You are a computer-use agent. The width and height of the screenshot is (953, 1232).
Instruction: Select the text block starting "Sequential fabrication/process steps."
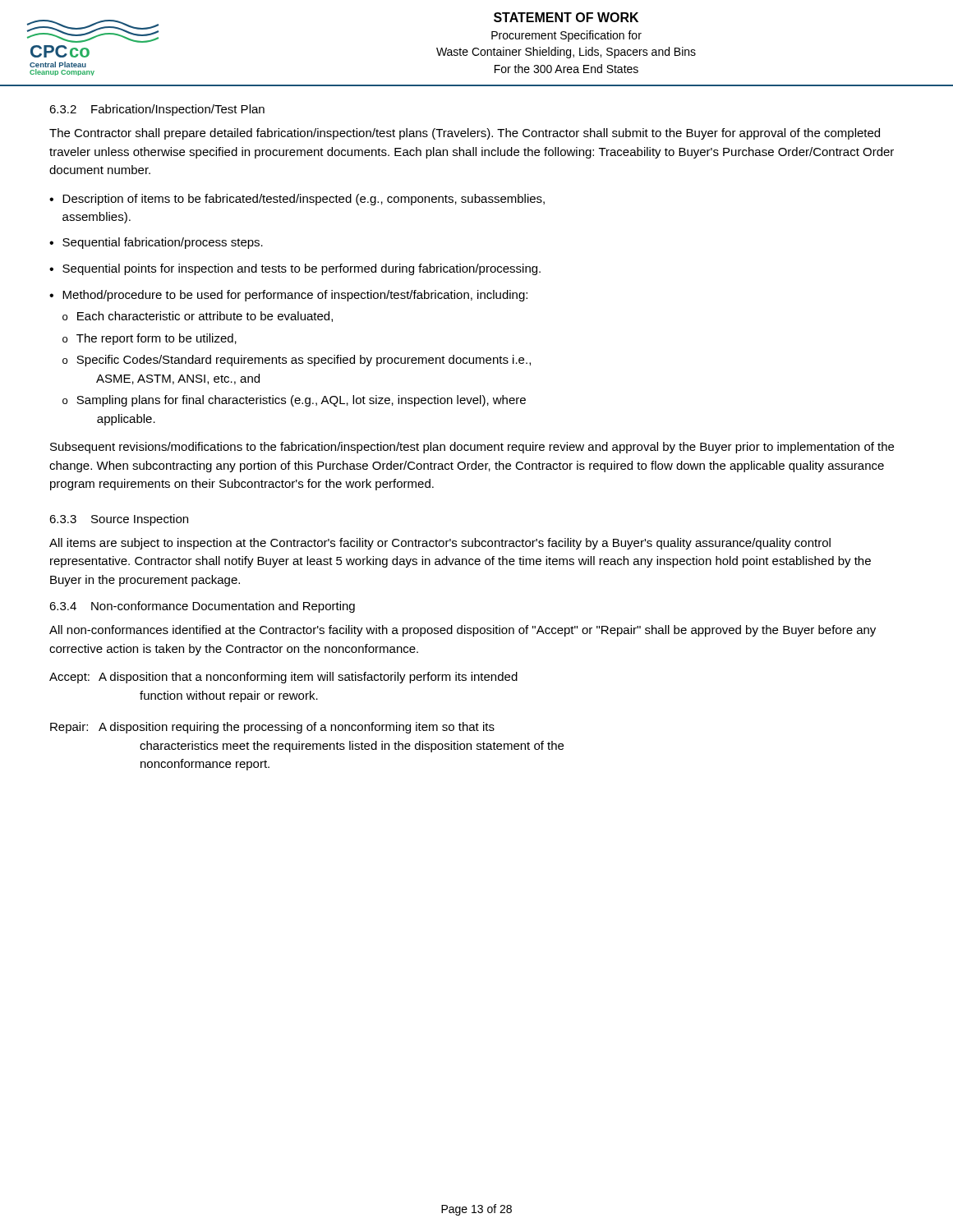pos(163,242)
